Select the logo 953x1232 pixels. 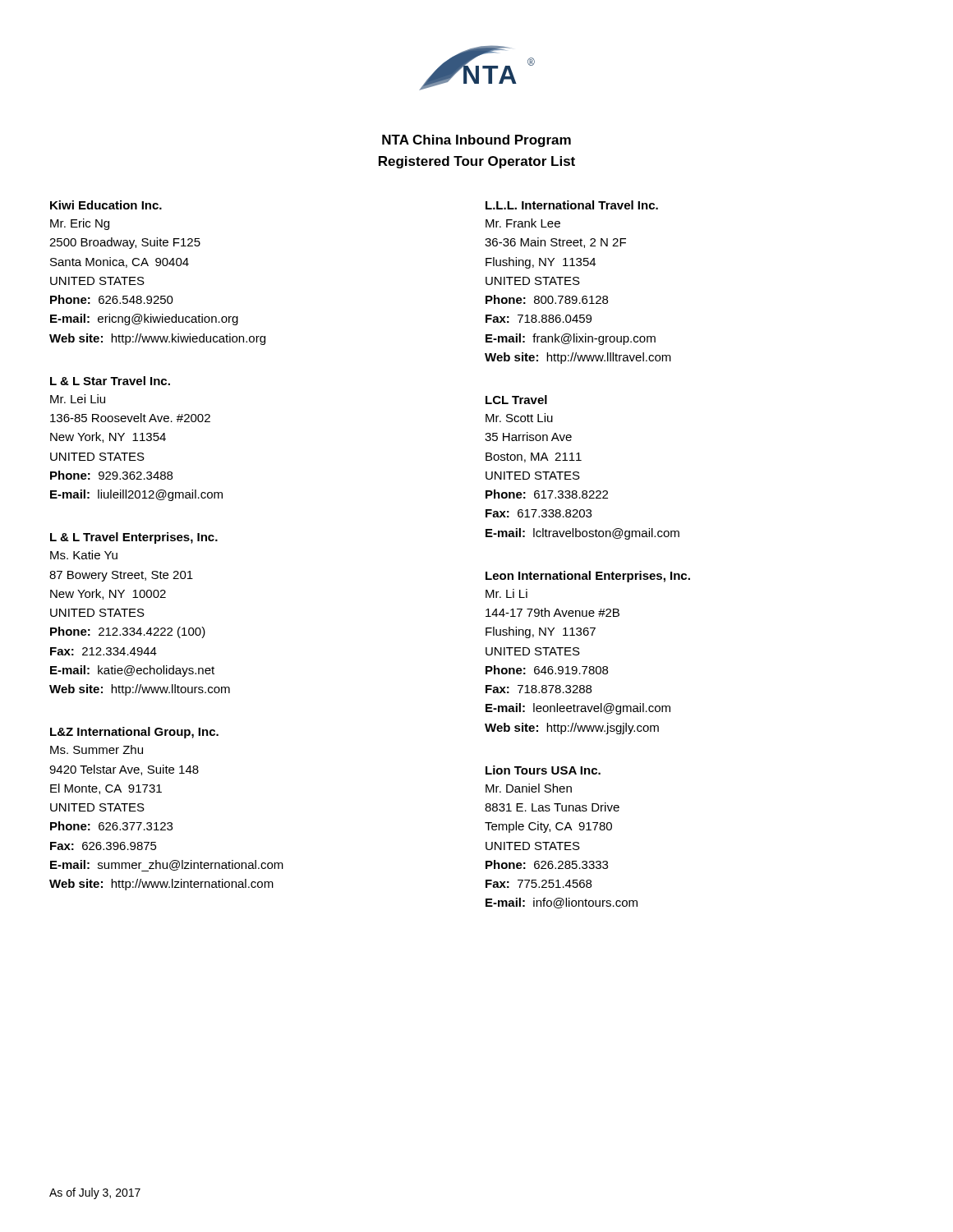click(476, 65)
